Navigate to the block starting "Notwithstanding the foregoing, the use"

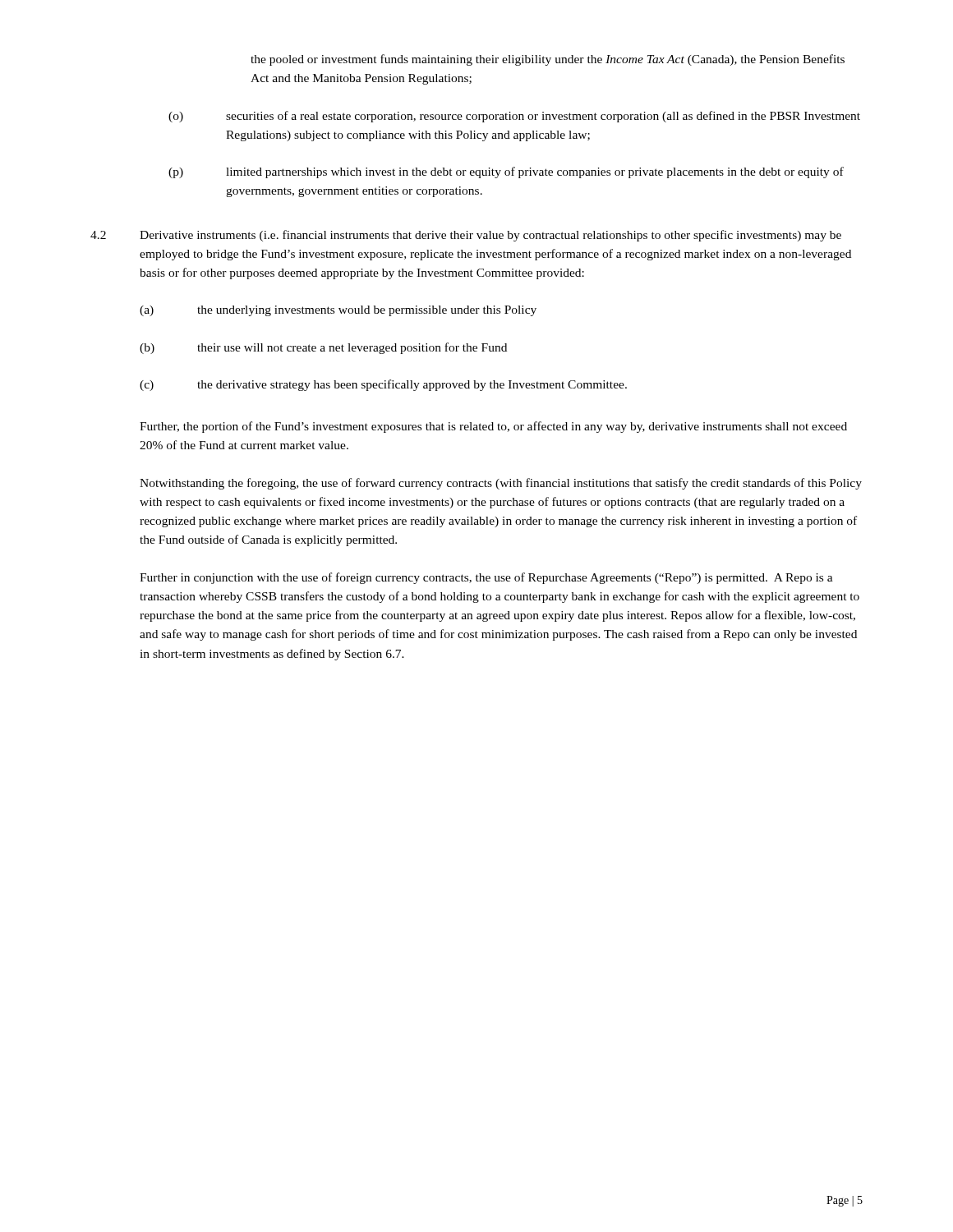[x=501, y=511]
